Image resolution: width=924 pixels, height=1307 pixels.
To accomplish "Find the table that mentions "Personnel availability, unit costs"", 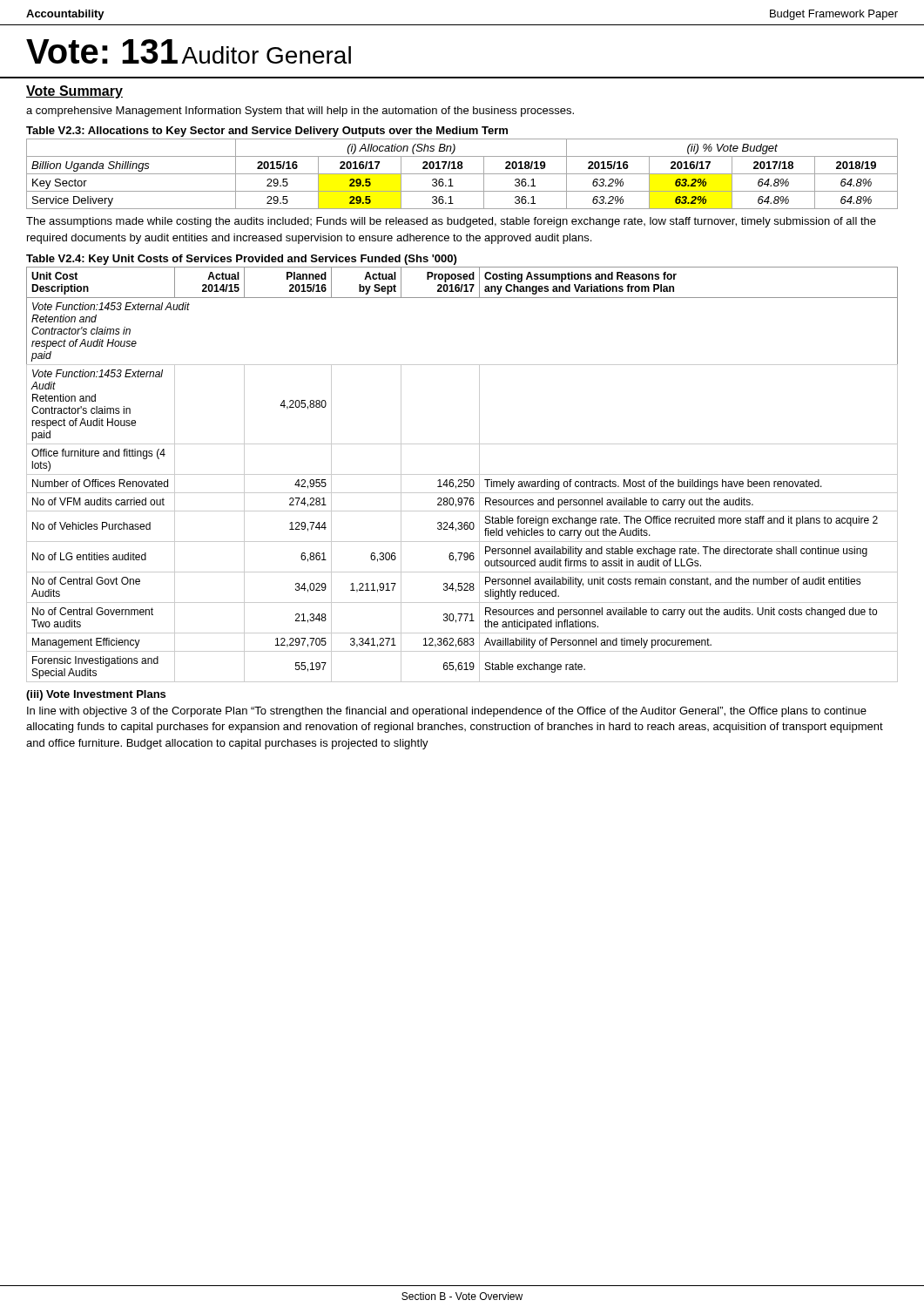I will click(x=462, y=474).
